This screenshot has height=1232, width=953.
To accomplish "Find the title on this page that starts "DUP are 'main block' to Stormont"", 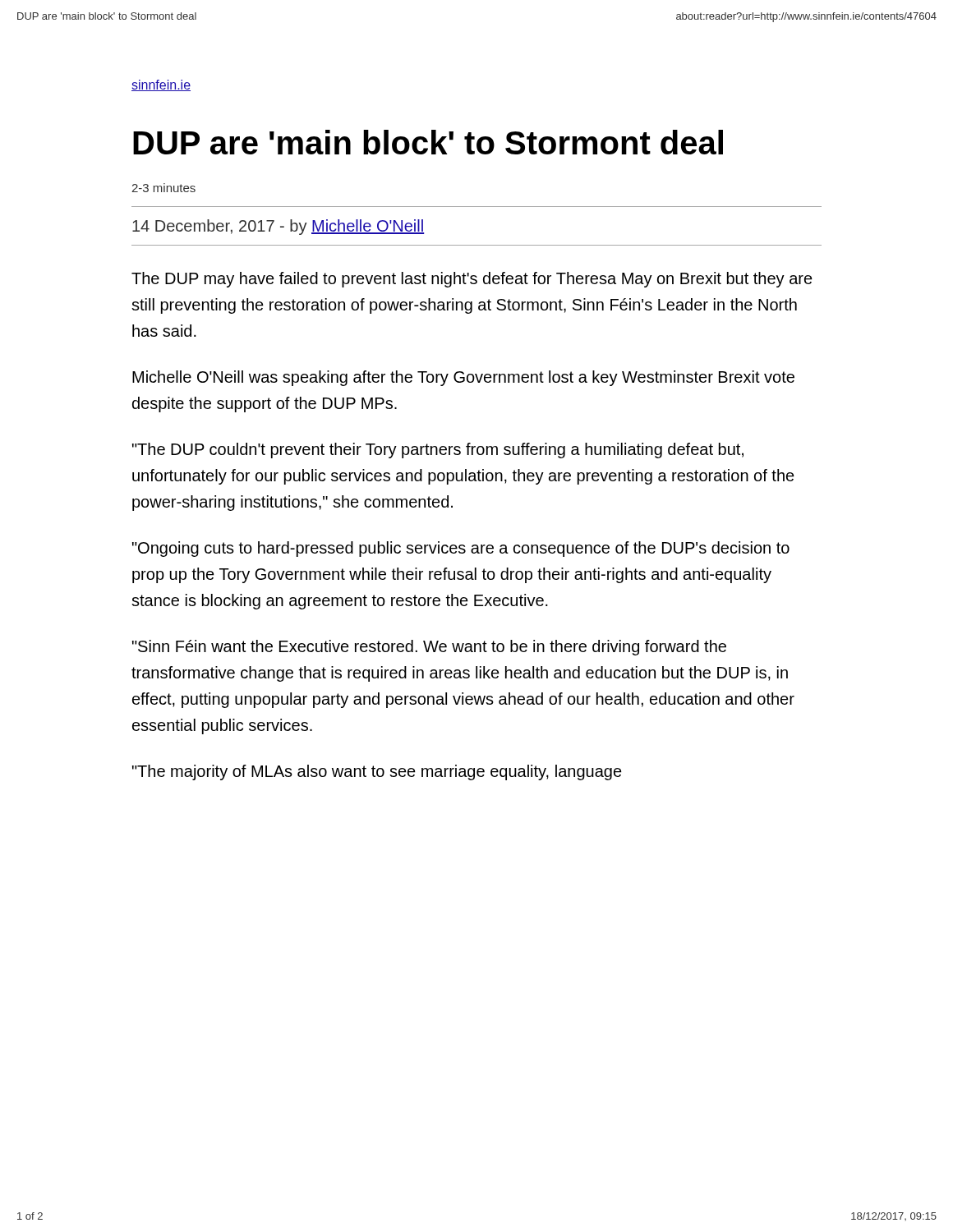I will coord(428,143).
